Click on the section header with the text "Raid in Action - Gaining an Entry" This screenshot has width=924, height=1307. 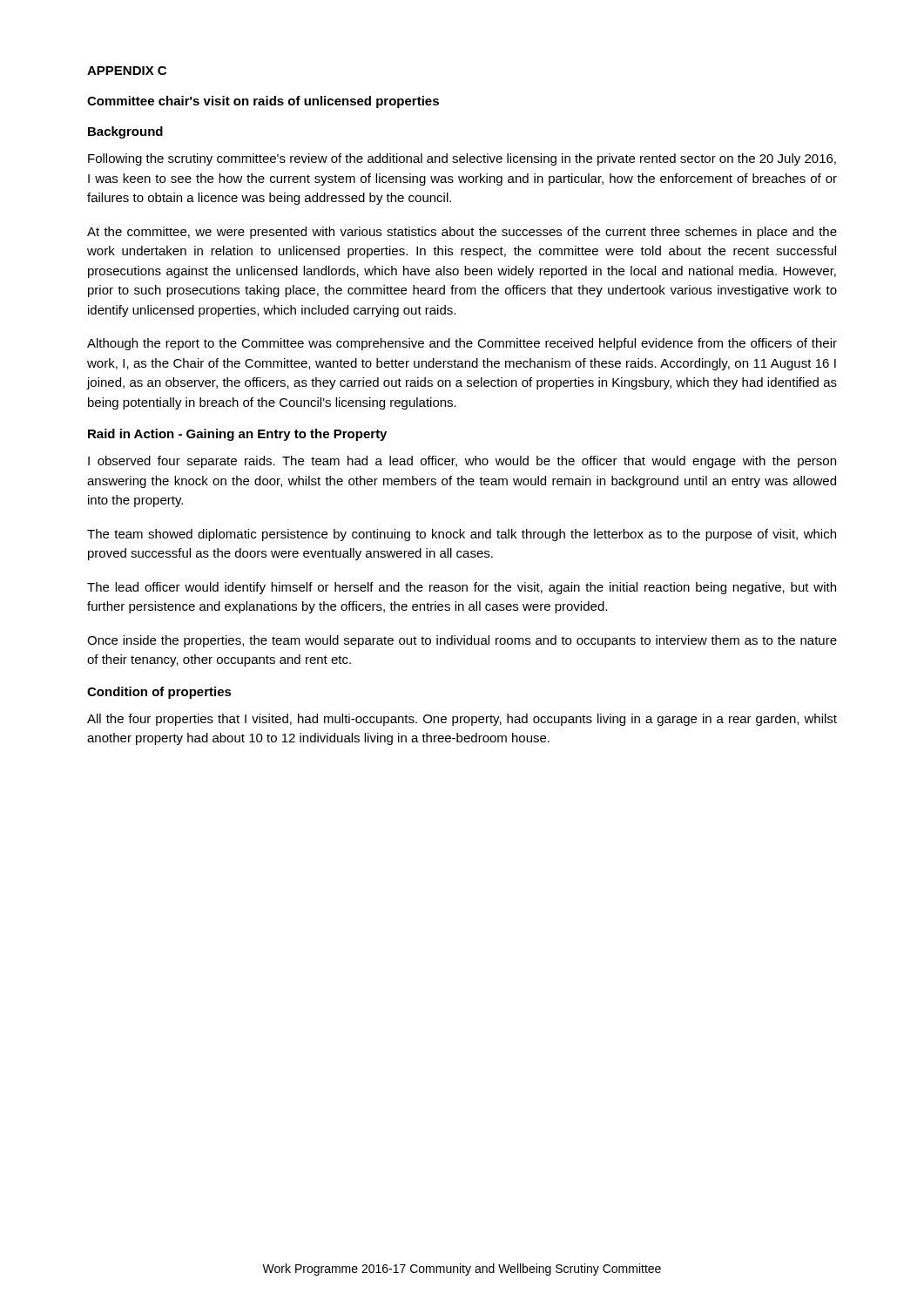click(x=237, y=433)
